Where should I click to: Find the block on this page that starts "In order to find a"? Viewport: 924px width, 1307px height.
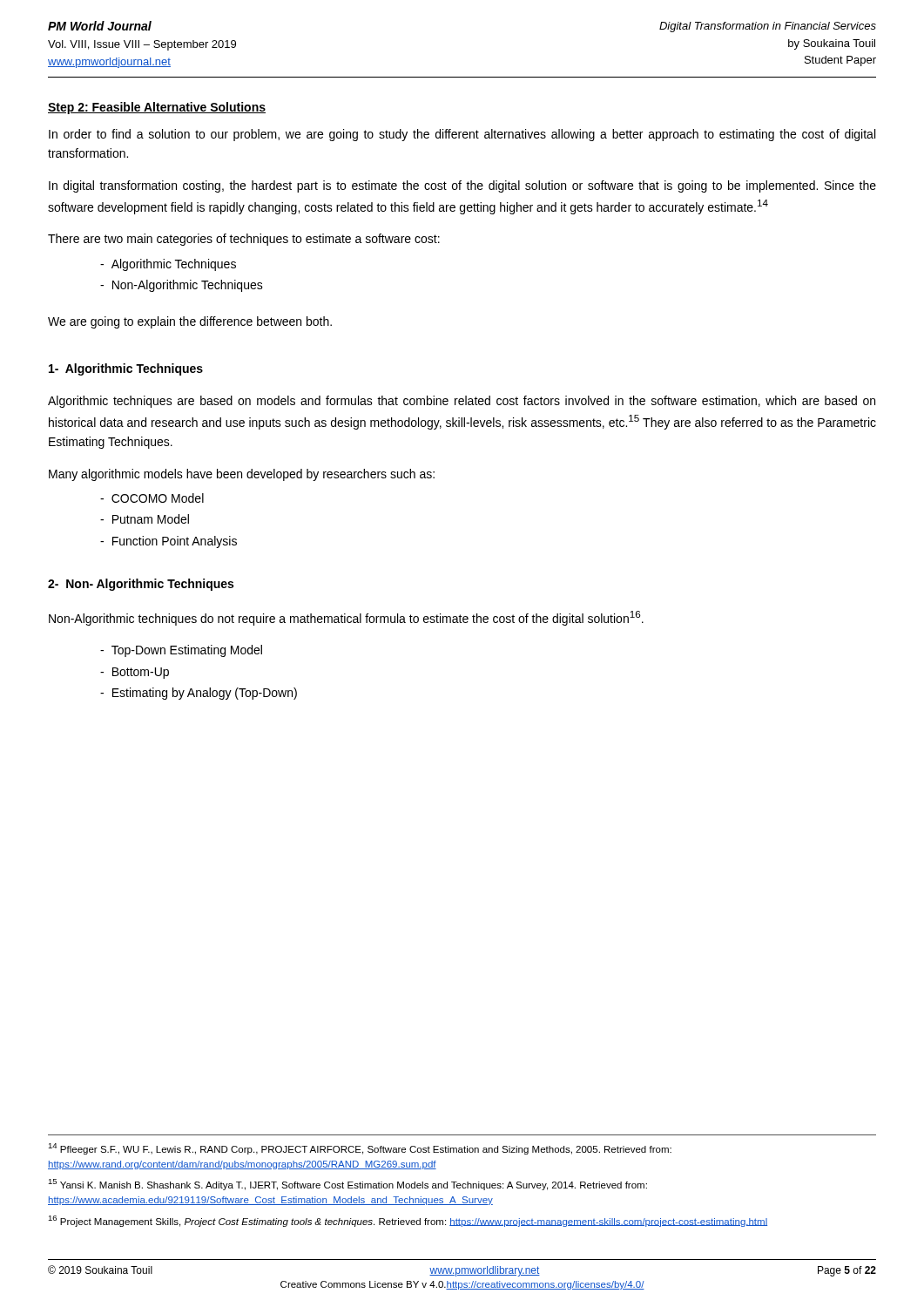pyautogui.click(x=462, y=144)
